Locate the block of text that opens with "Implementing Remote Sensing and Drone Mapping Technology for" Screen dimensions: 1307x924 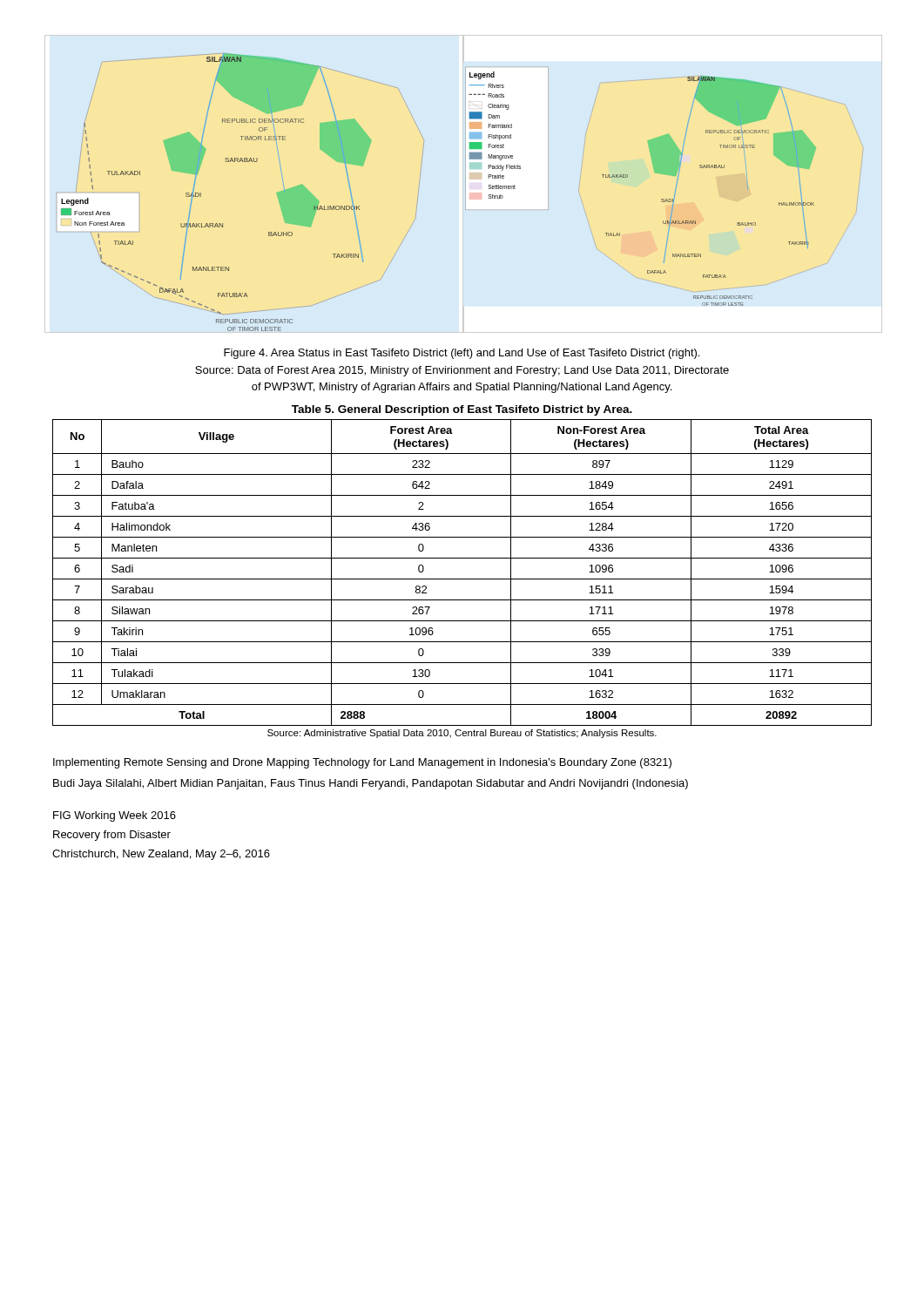462,773
